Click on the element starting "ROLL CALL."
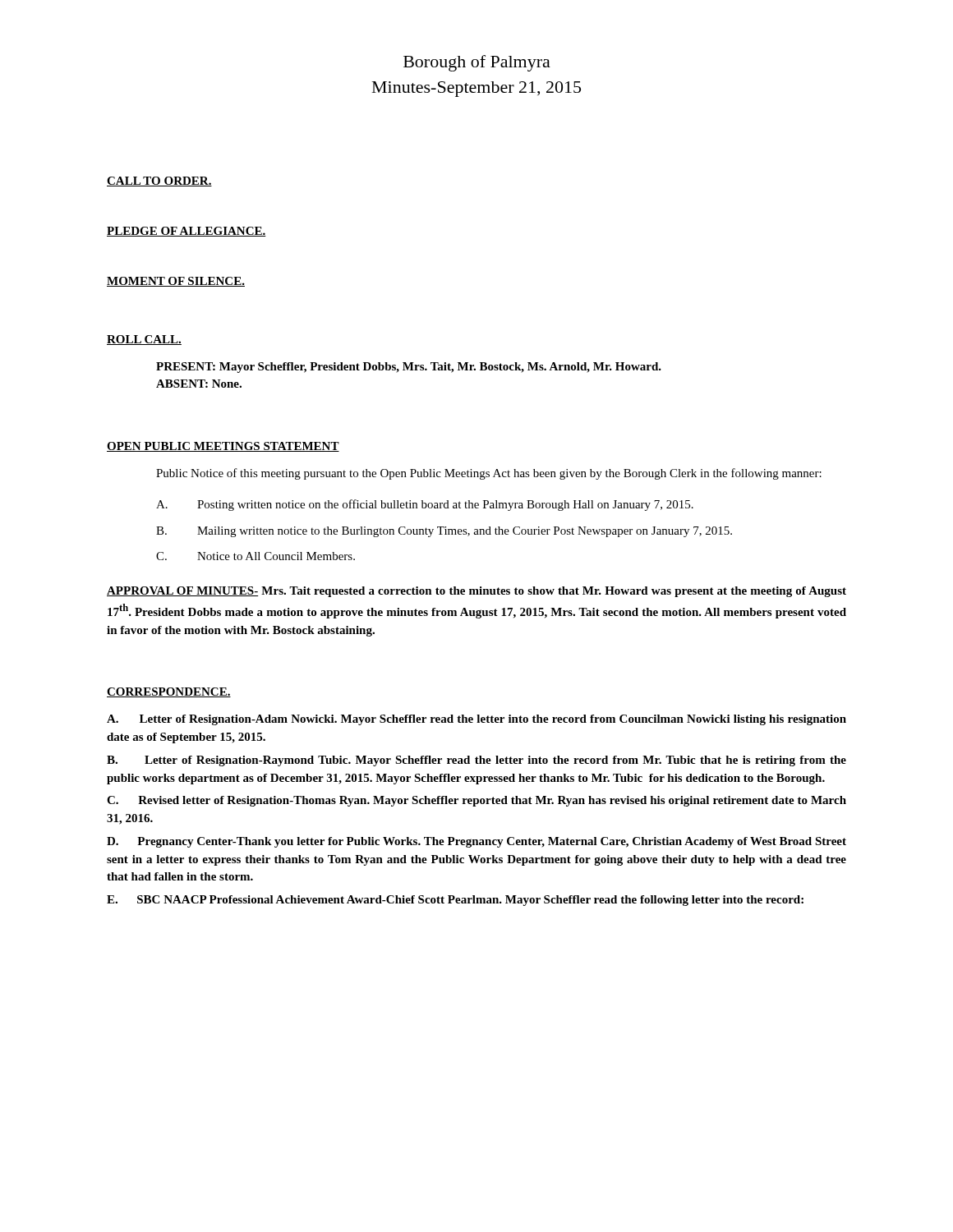953x1232 pixels. click(x=144, y=339)
